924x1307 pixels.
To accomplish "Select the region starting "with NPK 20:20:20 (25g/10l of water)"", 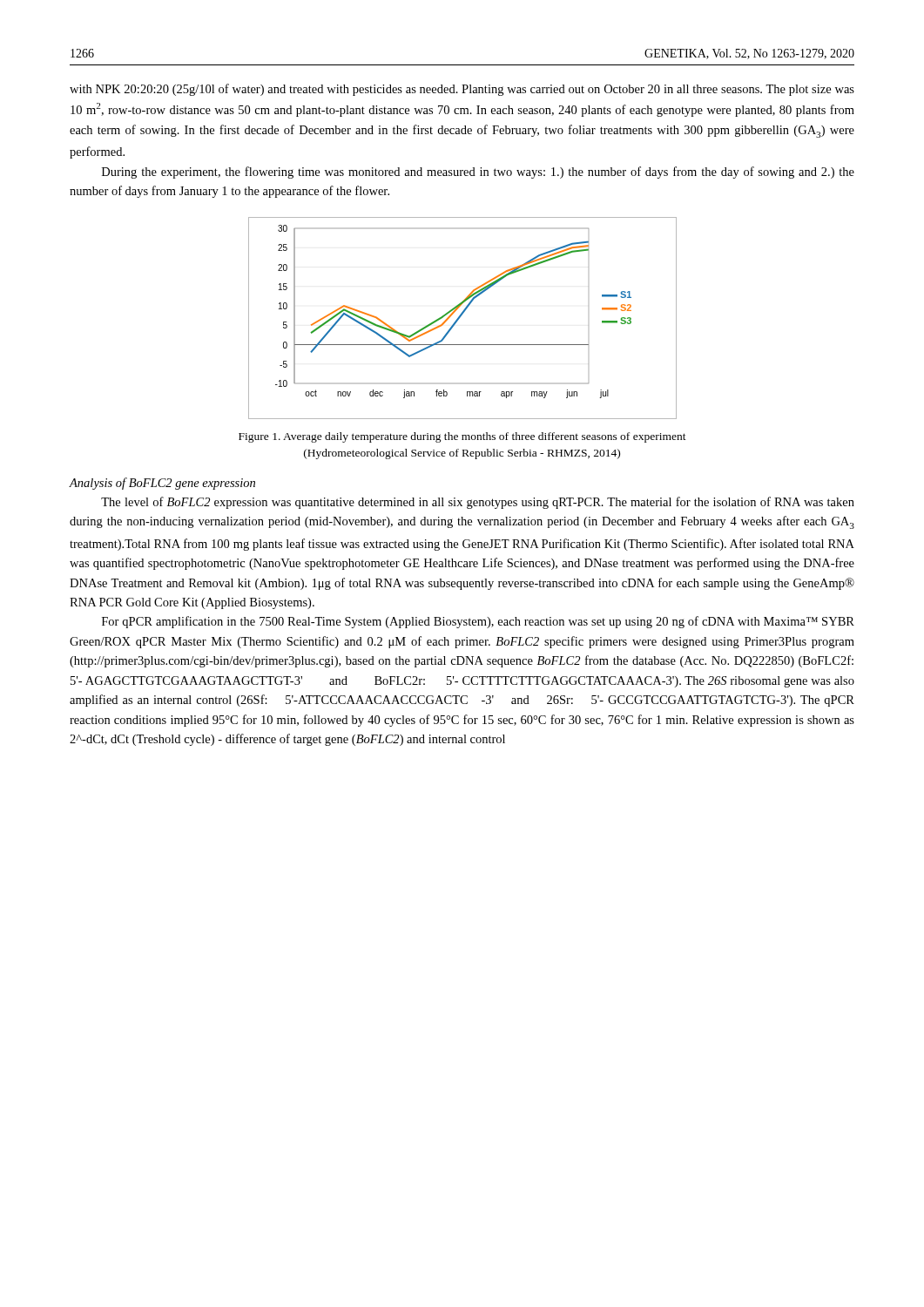I will coord(462,140).
